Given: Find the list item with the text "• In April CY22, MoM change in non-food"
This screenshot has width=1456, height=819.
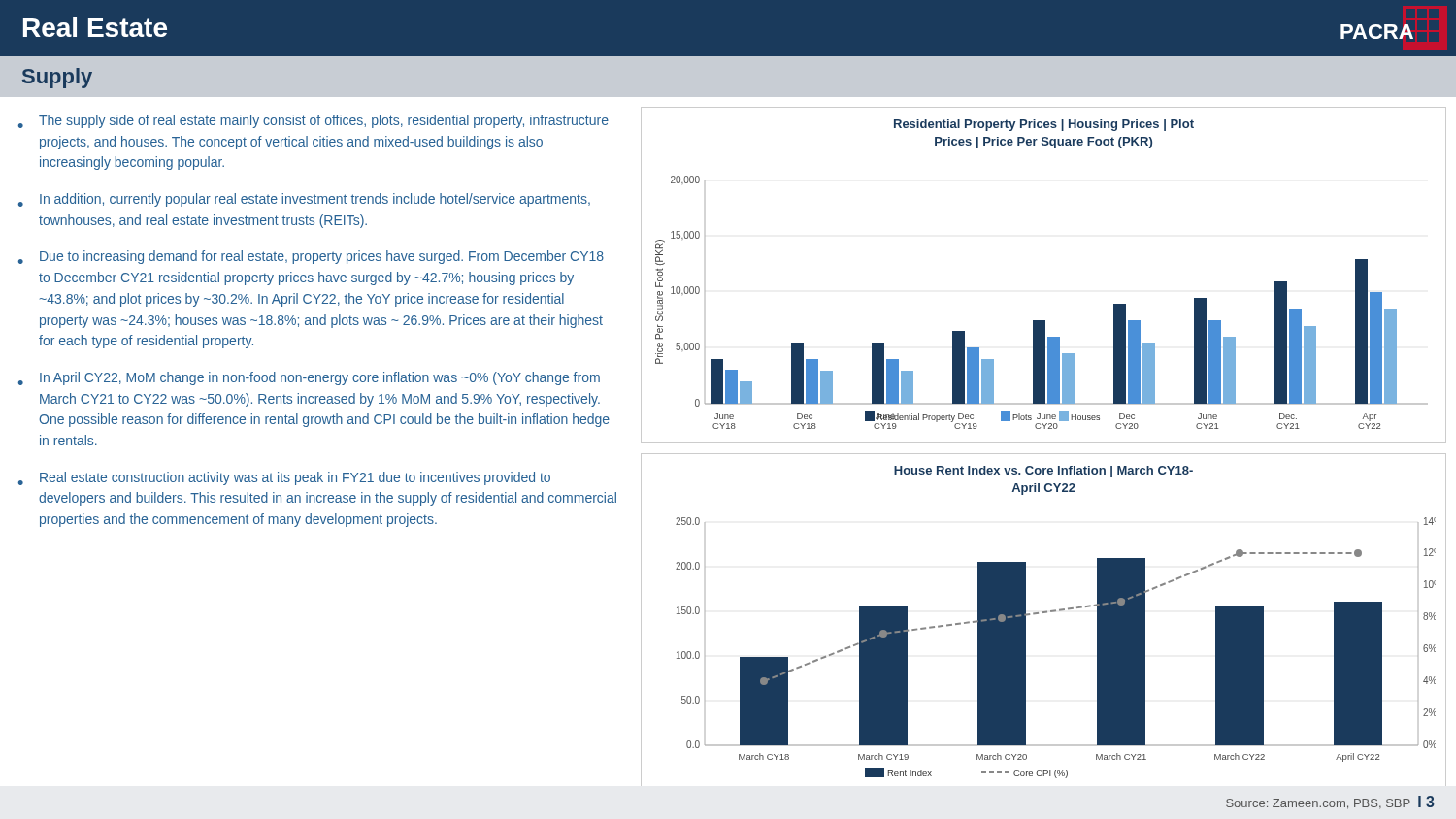Looking at the screenshot, I should click(317, 410).
